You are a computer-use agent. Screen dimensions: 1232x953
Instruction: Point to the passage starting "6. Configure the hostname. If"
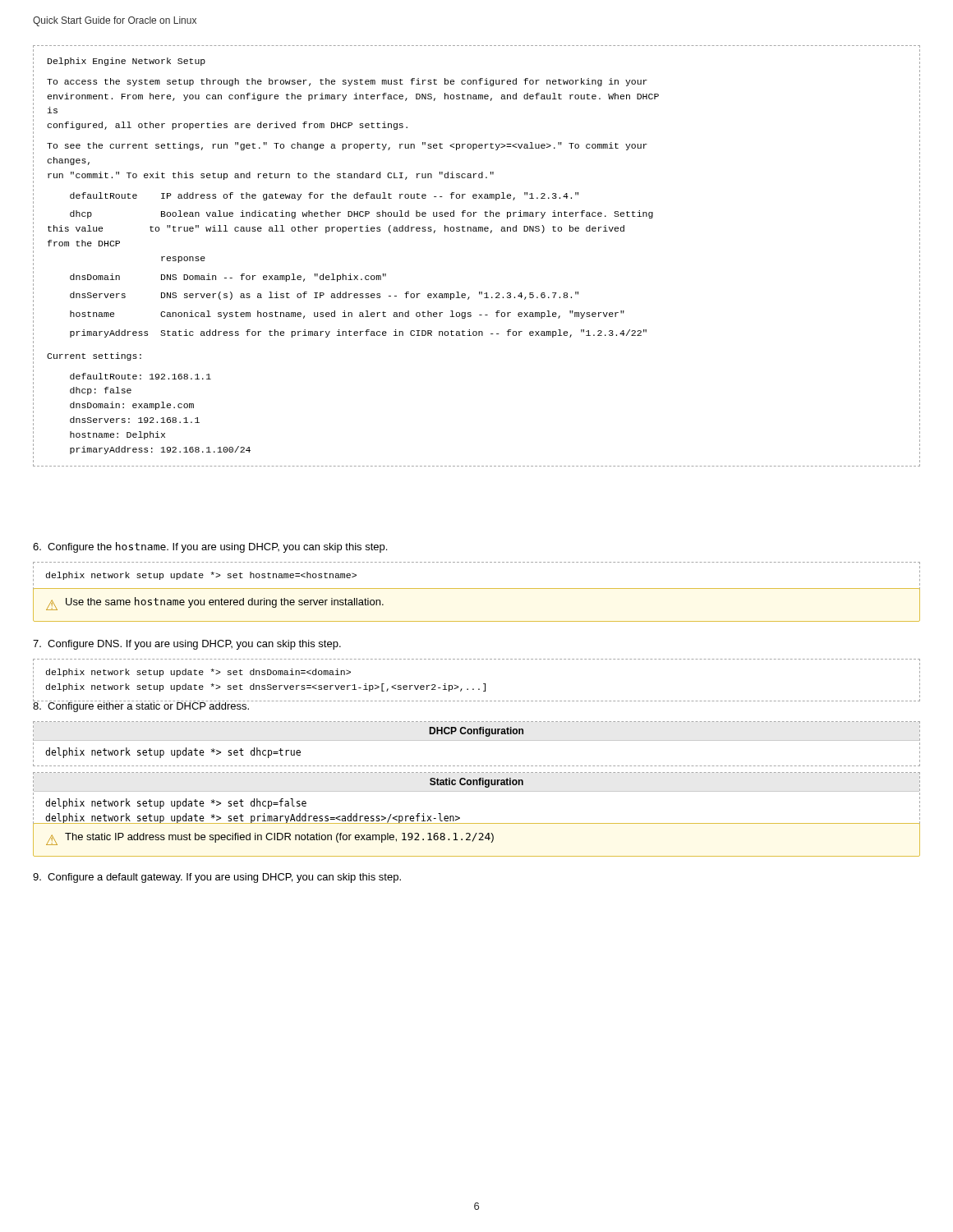click(210, 547)
